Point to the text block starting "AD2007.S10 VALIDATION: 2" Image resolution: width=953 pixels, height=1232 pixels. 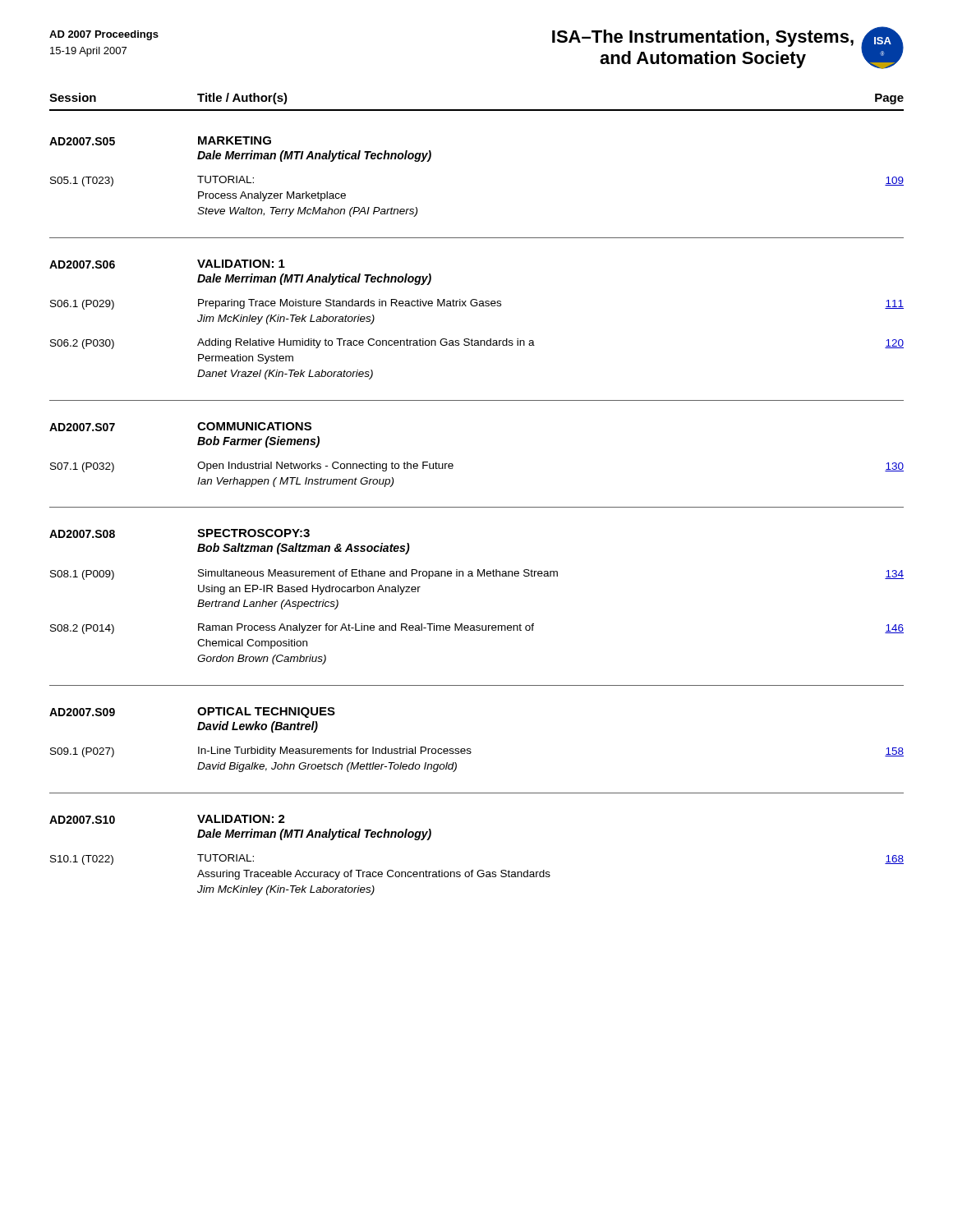tap(88, 819)
